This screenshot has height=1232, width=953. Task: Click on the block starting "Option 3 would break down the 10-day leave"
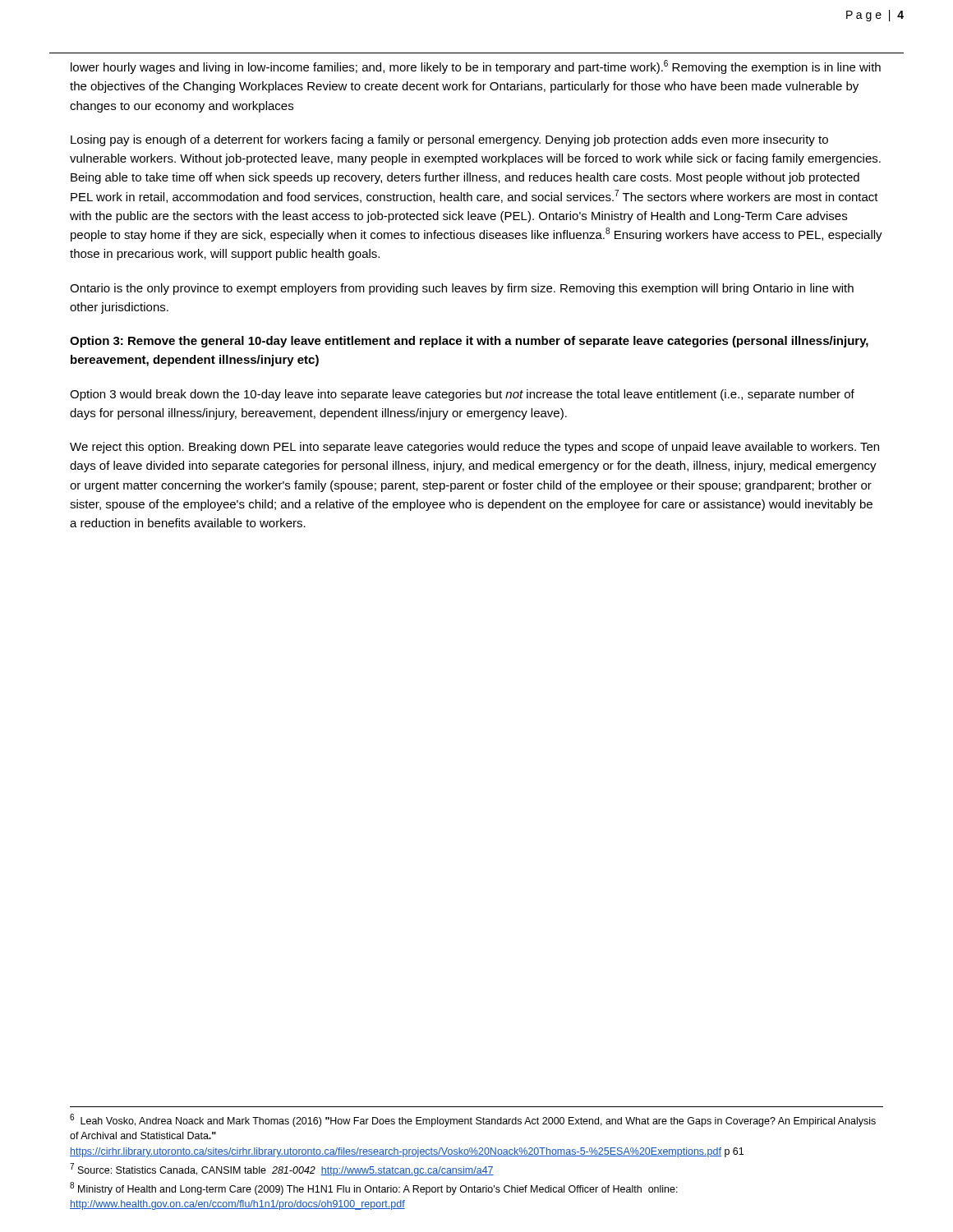pos(462,403)
